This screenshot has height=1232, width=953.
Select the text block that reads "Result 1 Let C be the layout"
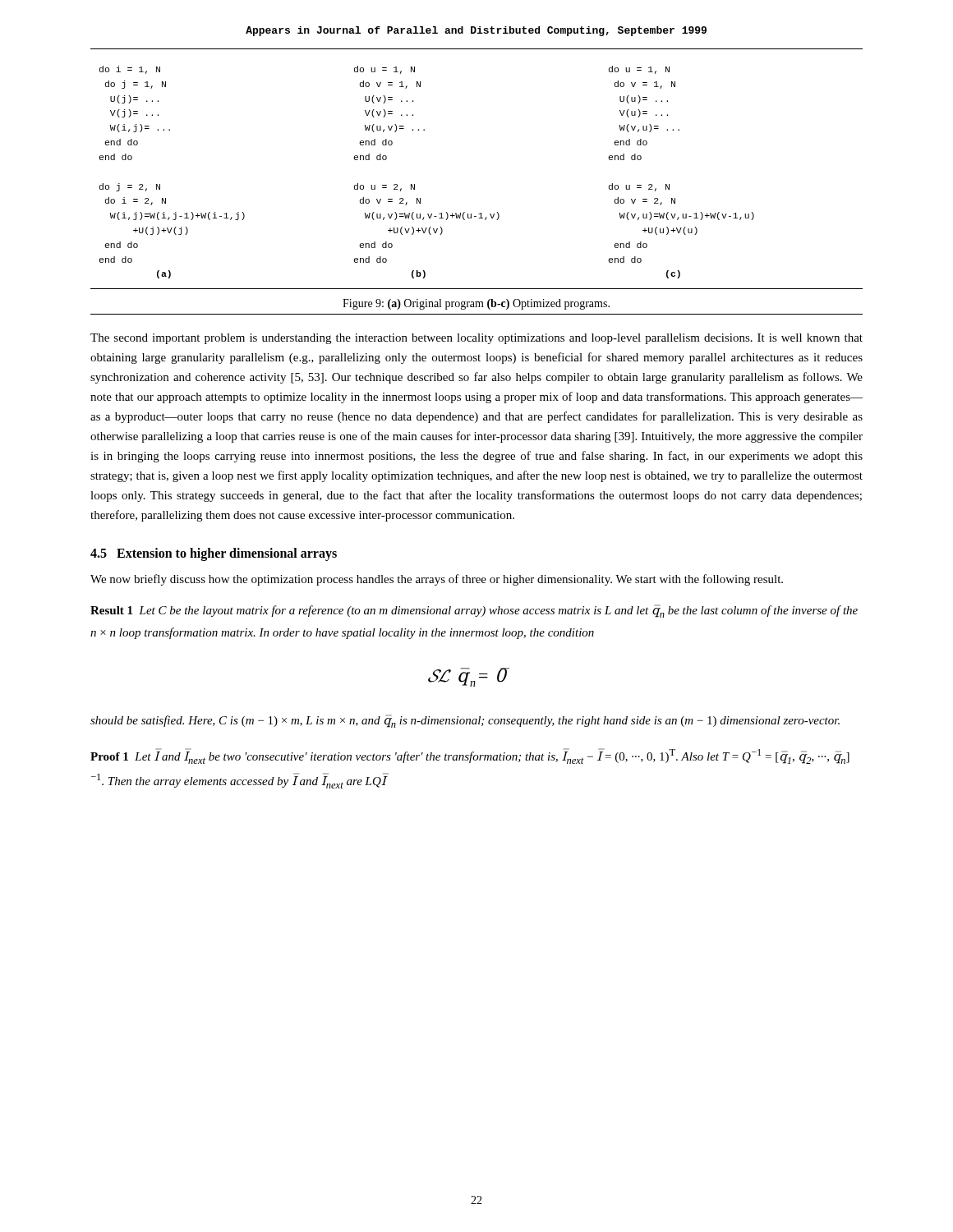click(474, 621)
